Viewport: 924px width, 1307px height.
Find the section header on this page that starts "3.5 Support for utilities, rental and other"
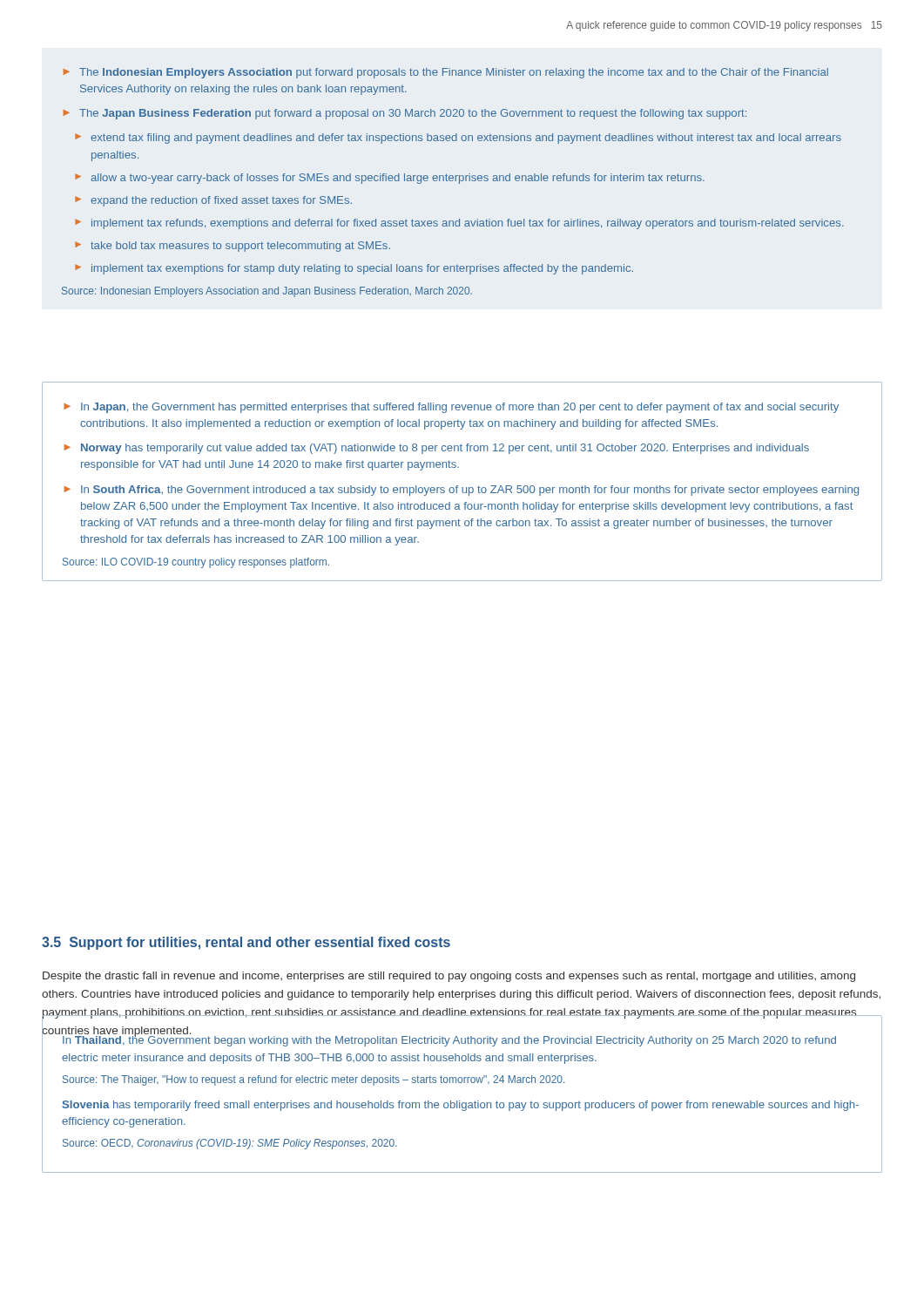tap(246, 943)
